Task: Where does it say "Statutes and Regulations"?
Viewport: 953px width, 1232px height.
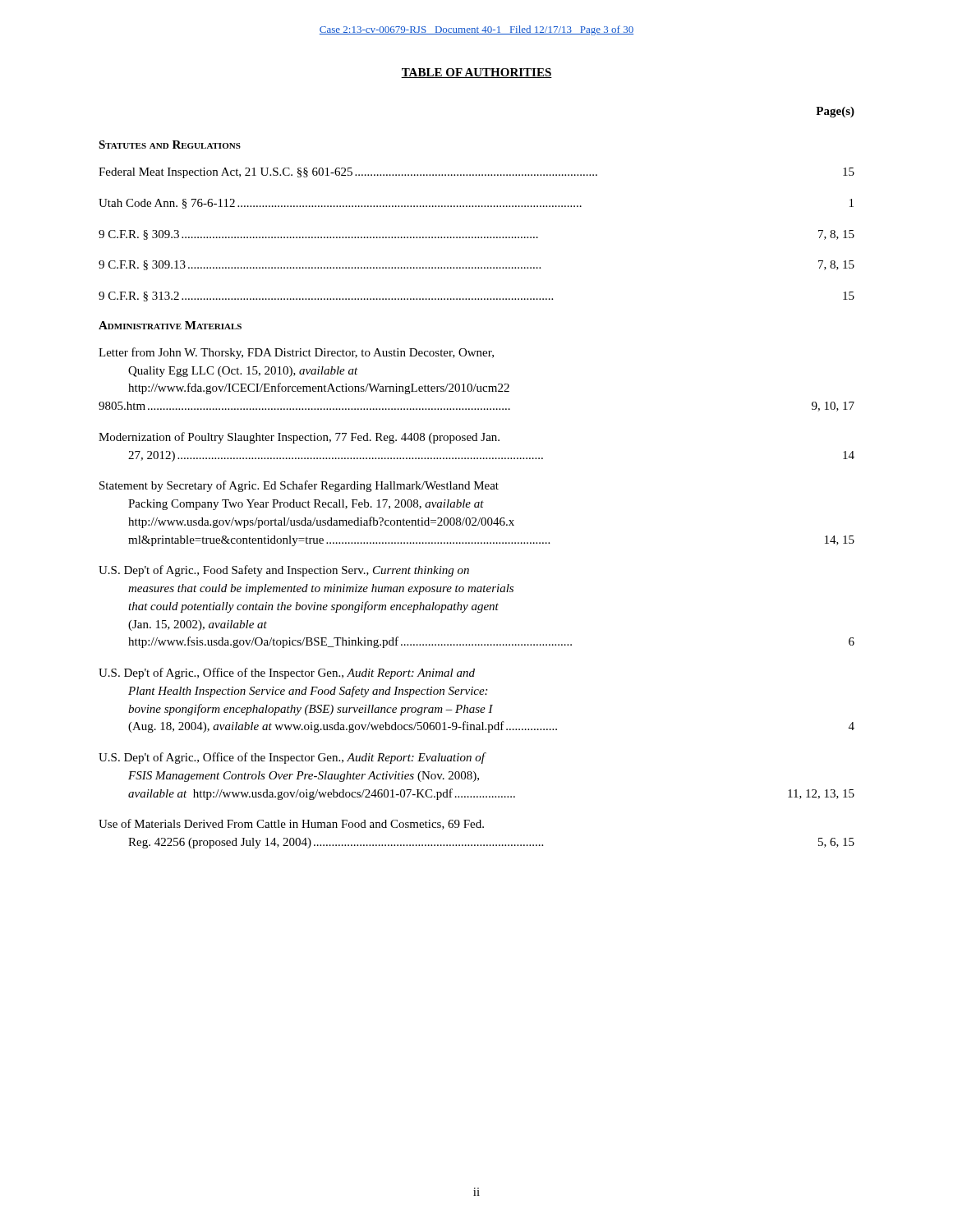Action: (170, 145)
